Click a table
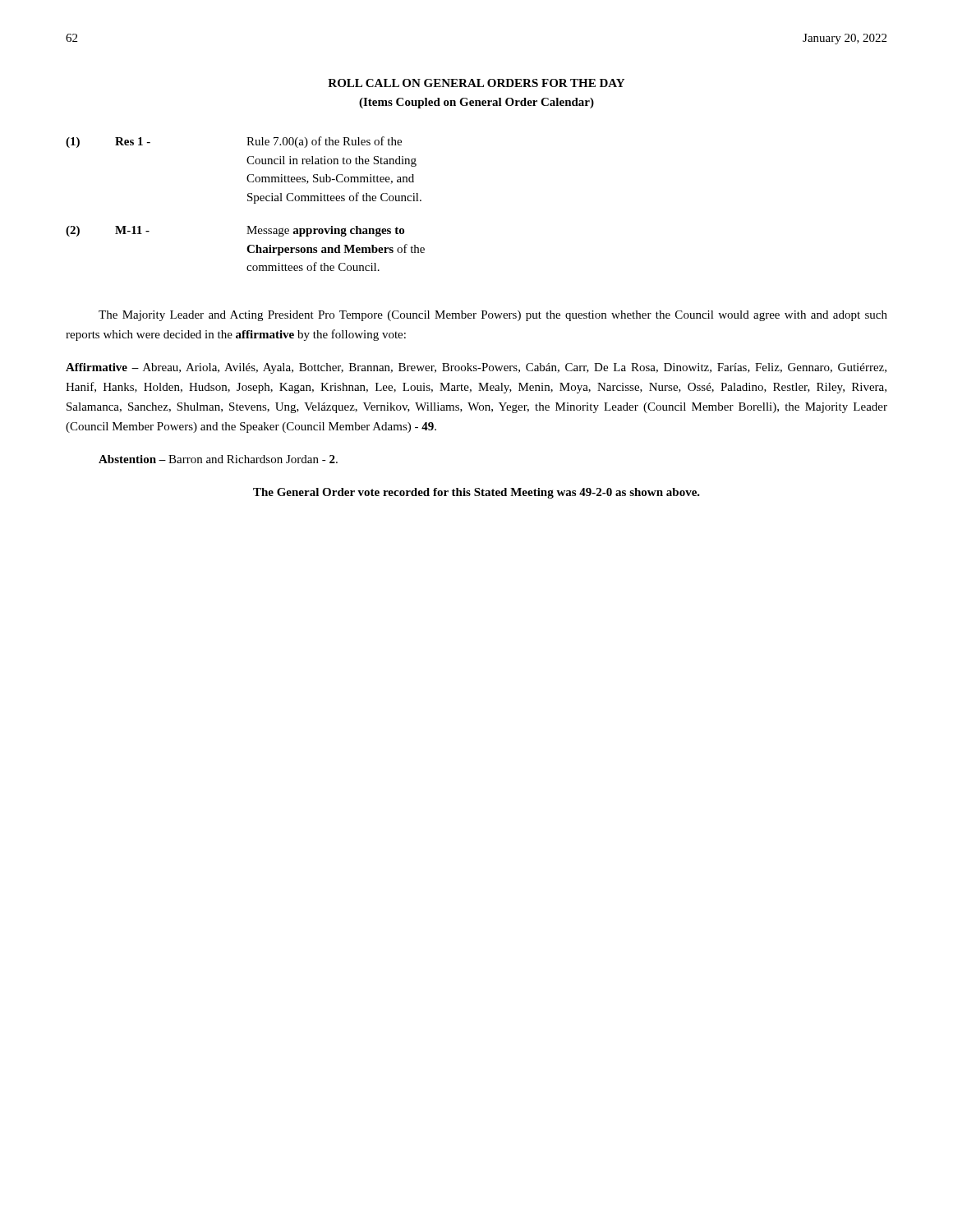The height and width of the screenshot is (1232, 953). pyautogui.click(x=476, y=203)
